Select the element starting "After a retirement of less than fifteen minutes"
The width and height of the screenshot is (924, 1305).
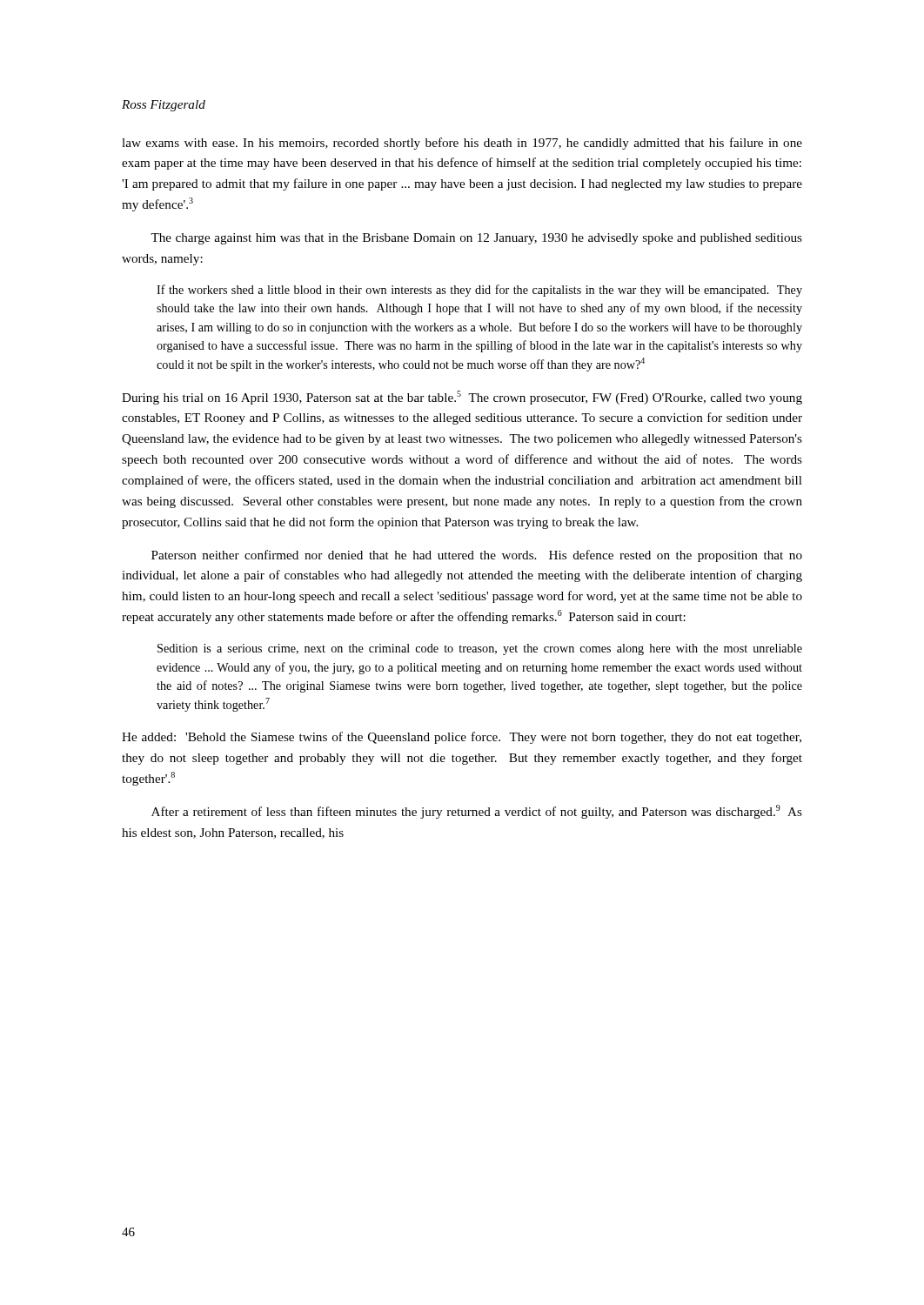coord(462,822)
